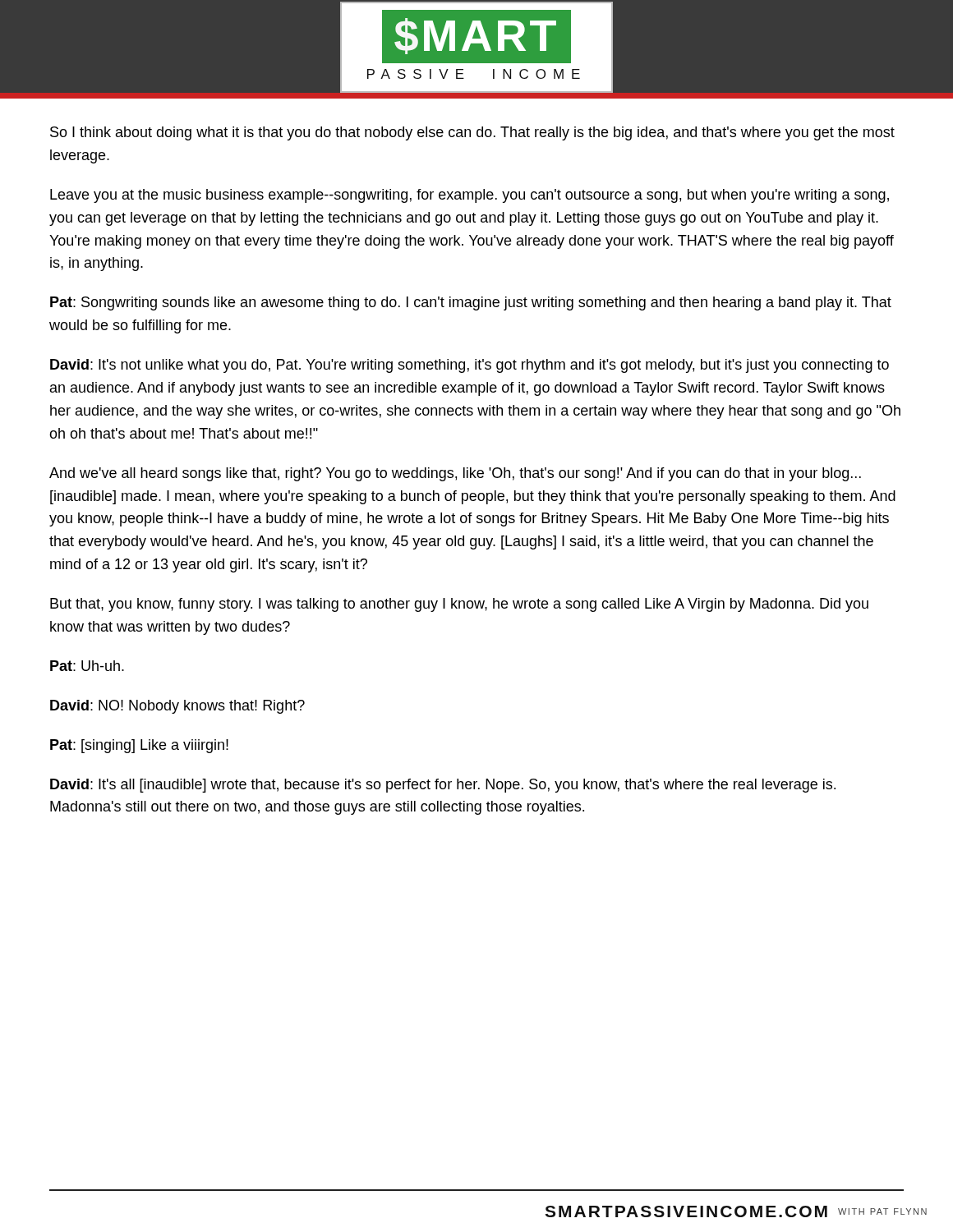Find the text block containing "David: It's all [inaudible] wrote that,"
Image resolution: width=953 pixels, height=1232 pixels.
(443, 796)
